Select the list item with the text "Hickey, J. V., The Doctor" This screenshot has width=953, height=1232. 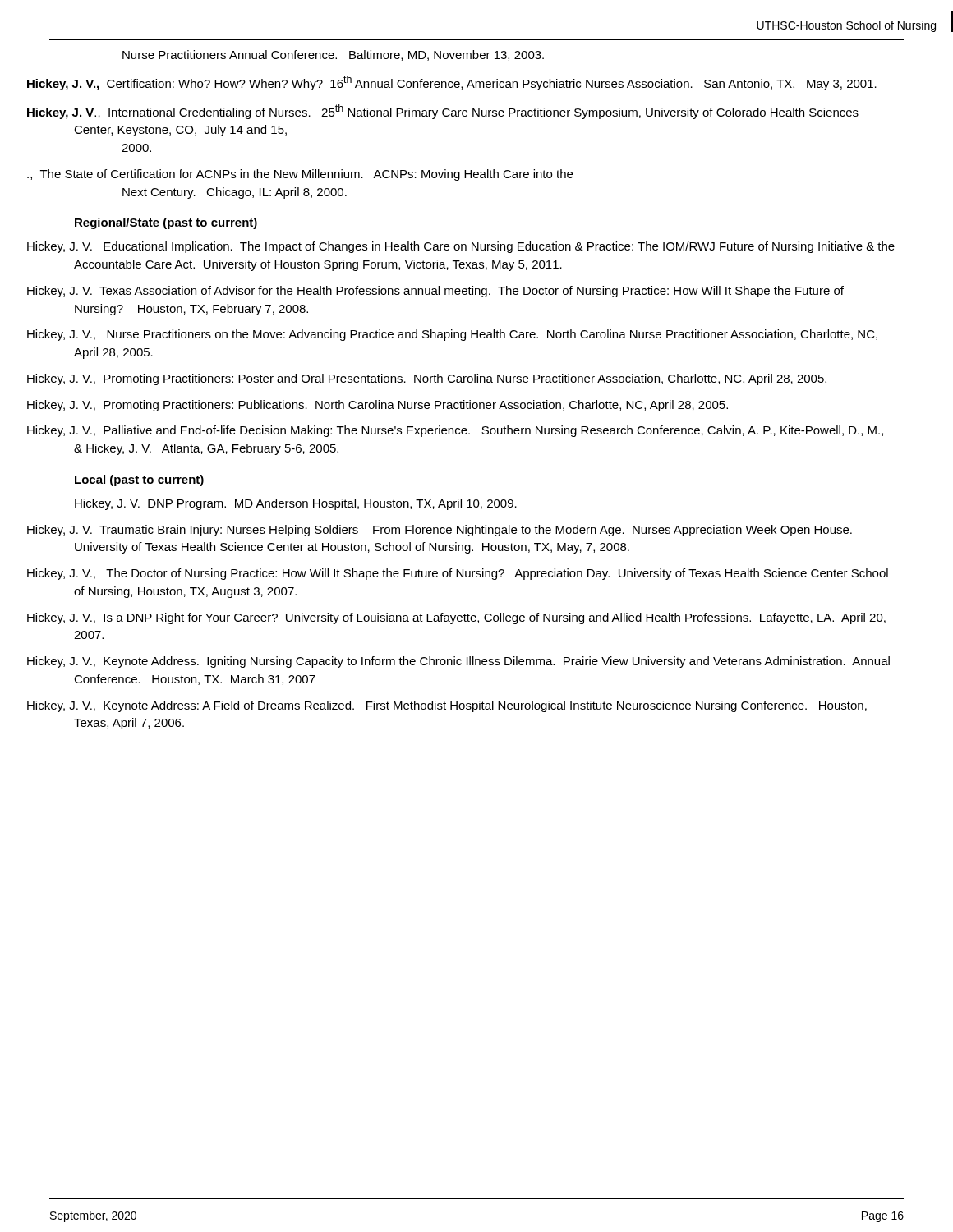(485, 582)
